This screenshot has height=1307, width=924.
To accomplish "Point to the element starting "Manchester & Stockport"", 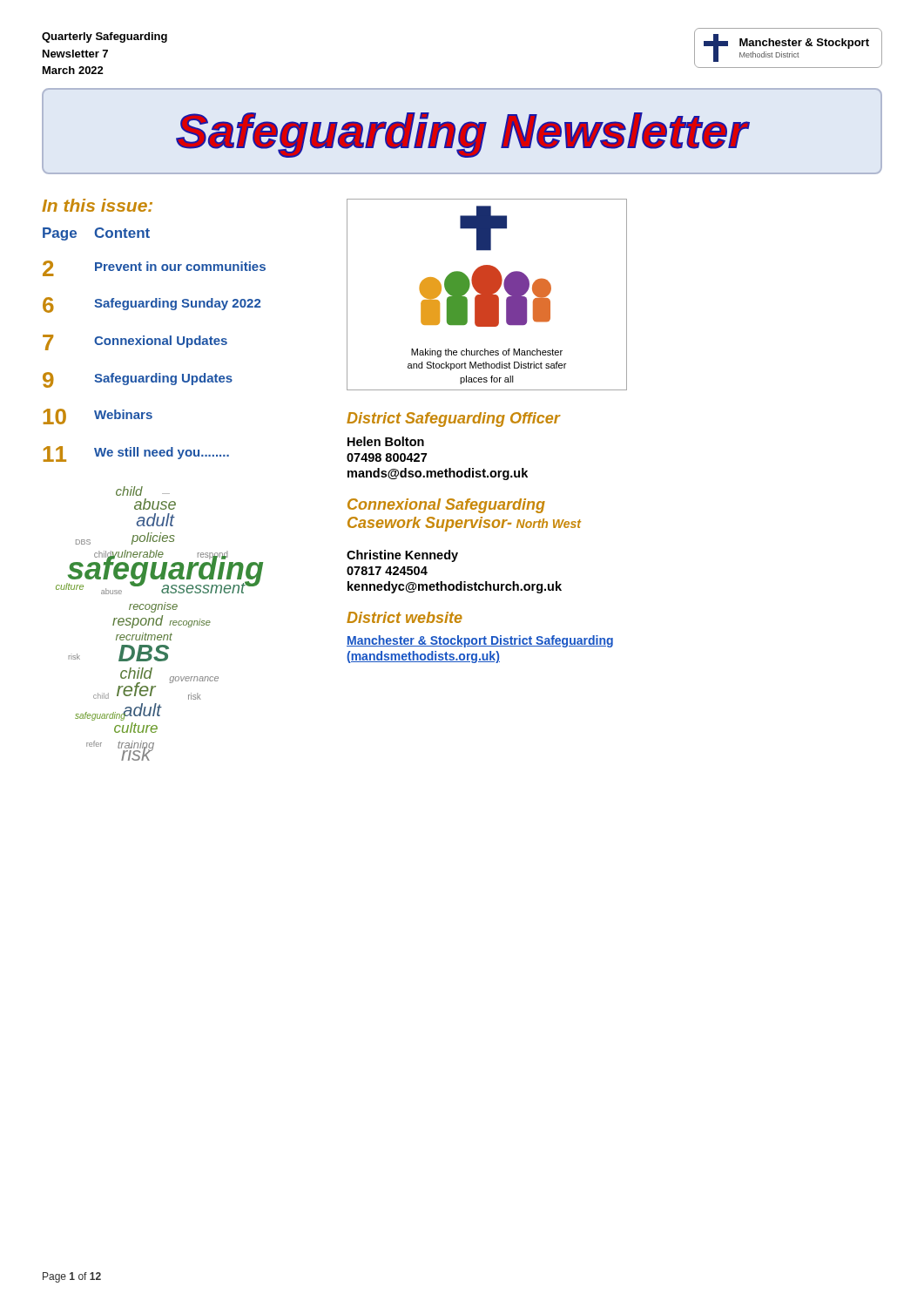I will 480,648.
